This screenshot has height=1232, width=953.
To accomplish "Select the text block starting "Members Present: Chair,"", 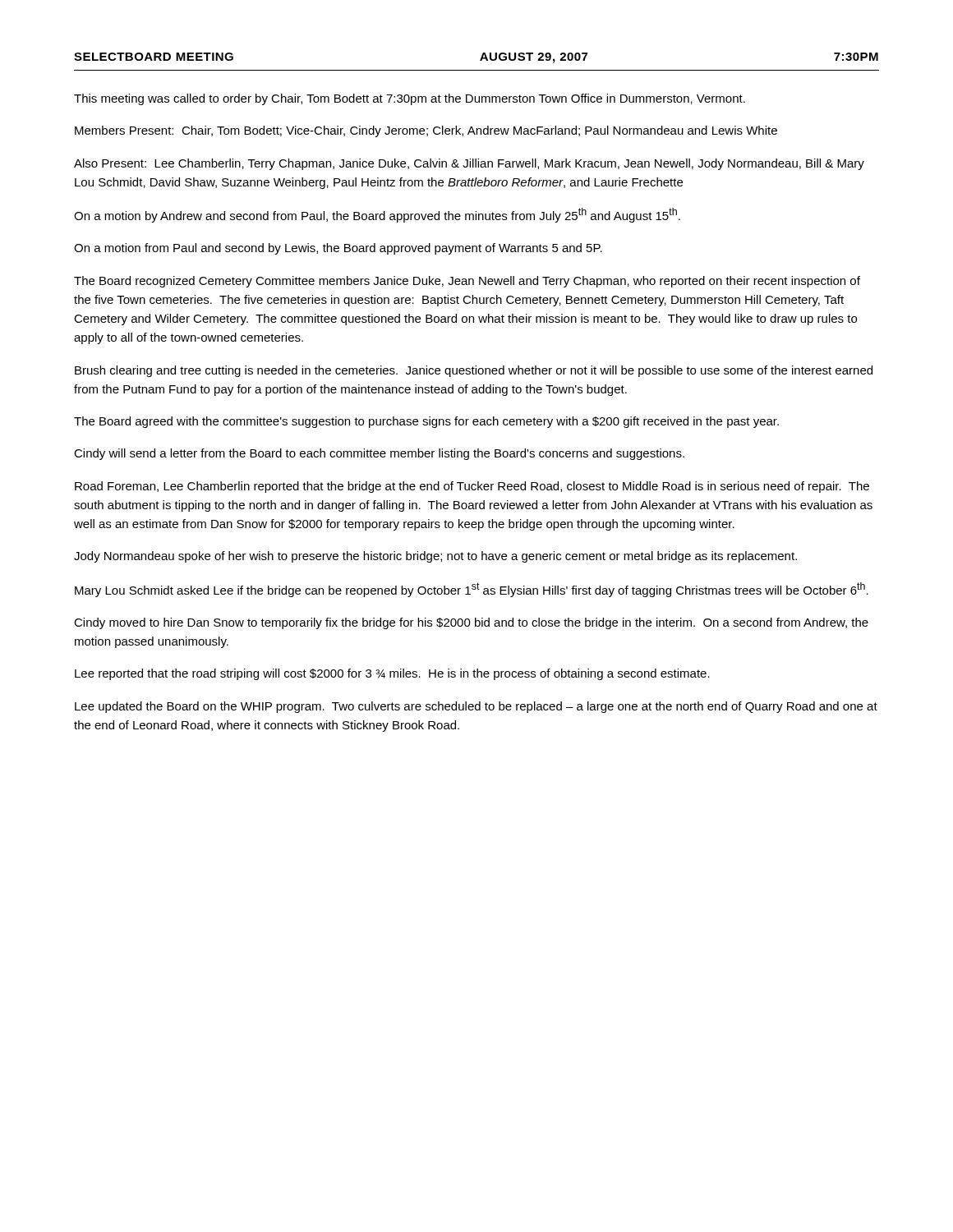I will tap(426, 130).
